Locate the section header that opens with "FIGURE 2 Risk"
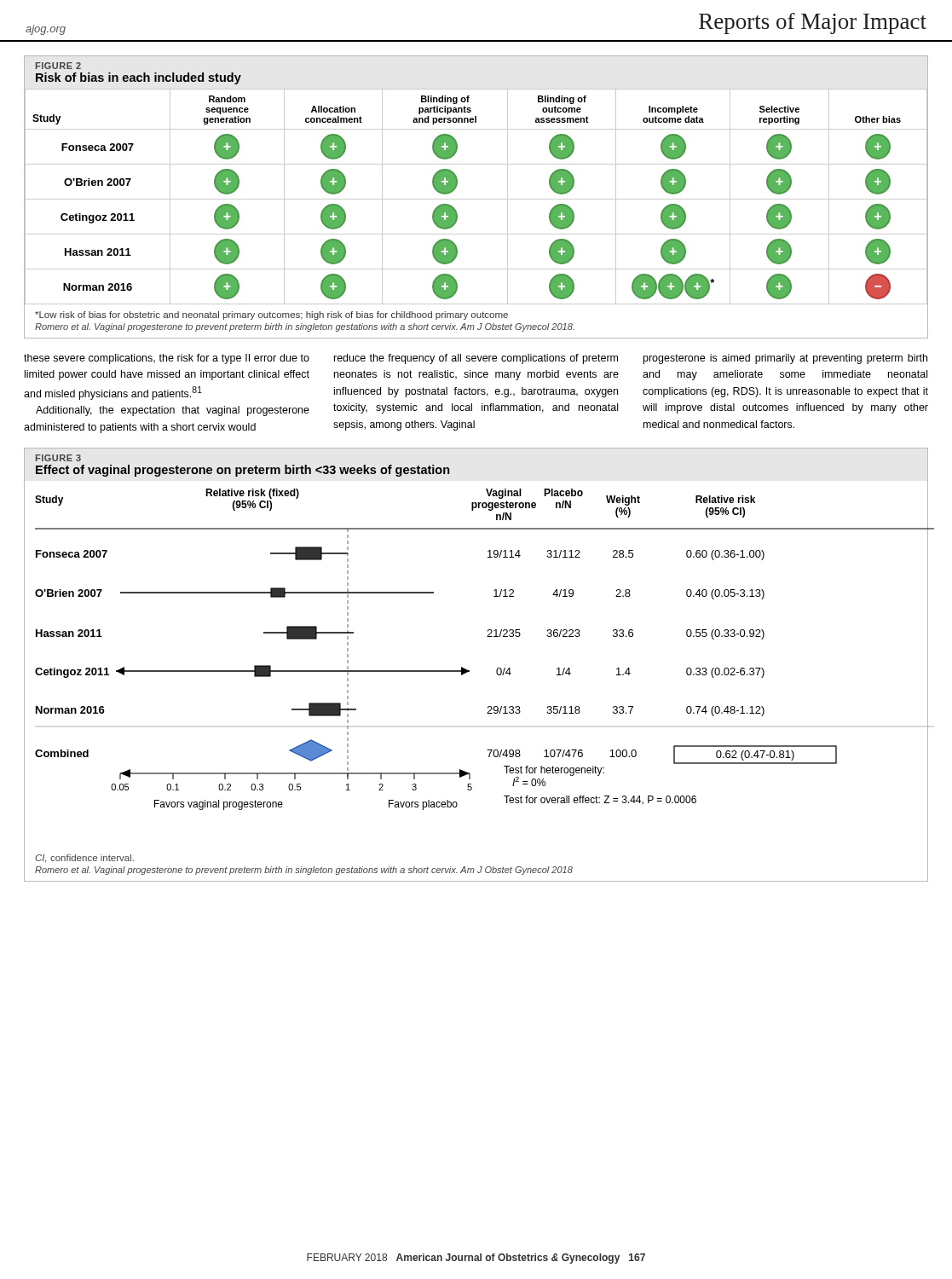 coord(58,66)
